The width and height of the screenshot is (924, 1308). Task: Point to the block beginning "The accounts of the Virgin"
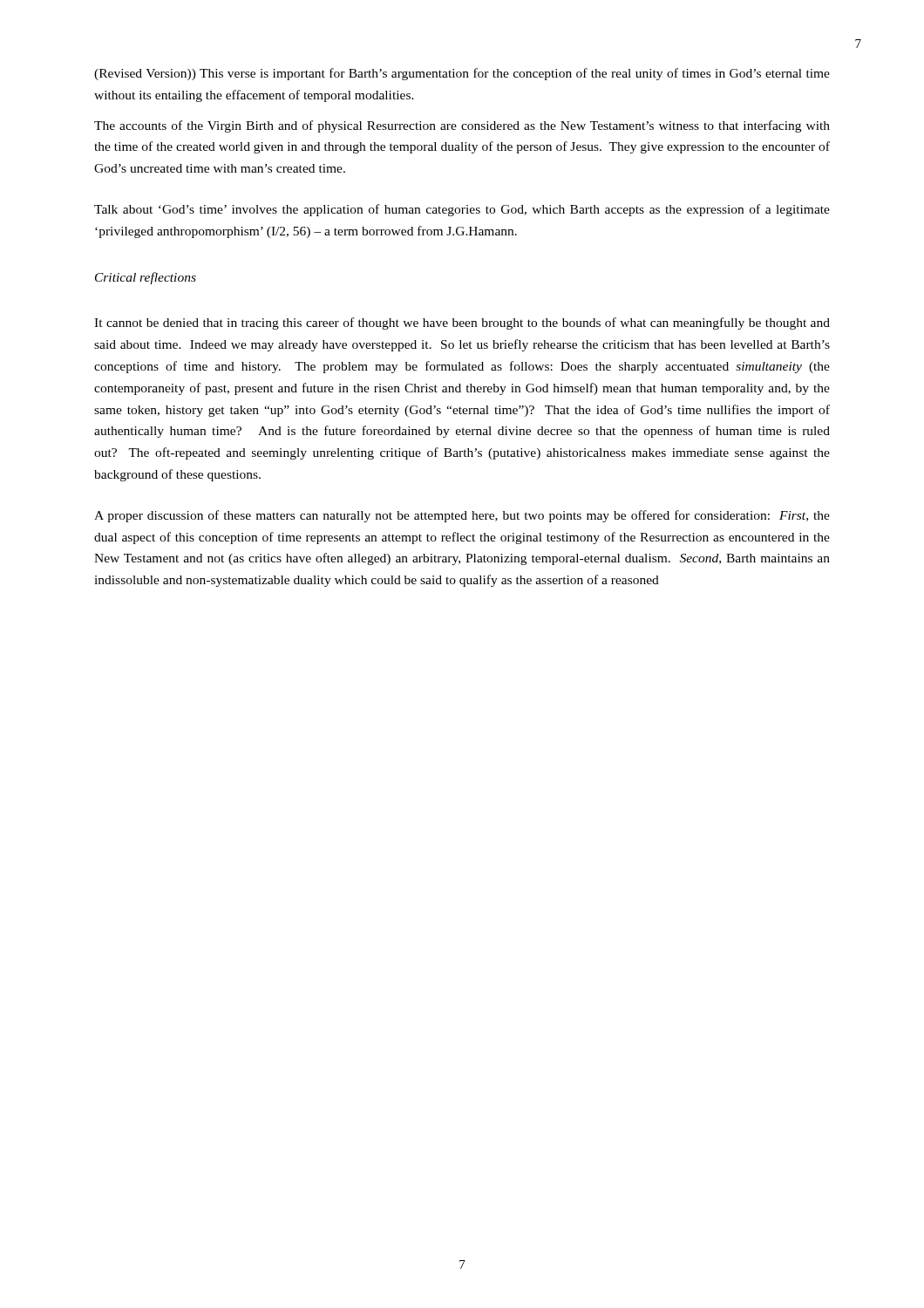(x=462, y=146)
